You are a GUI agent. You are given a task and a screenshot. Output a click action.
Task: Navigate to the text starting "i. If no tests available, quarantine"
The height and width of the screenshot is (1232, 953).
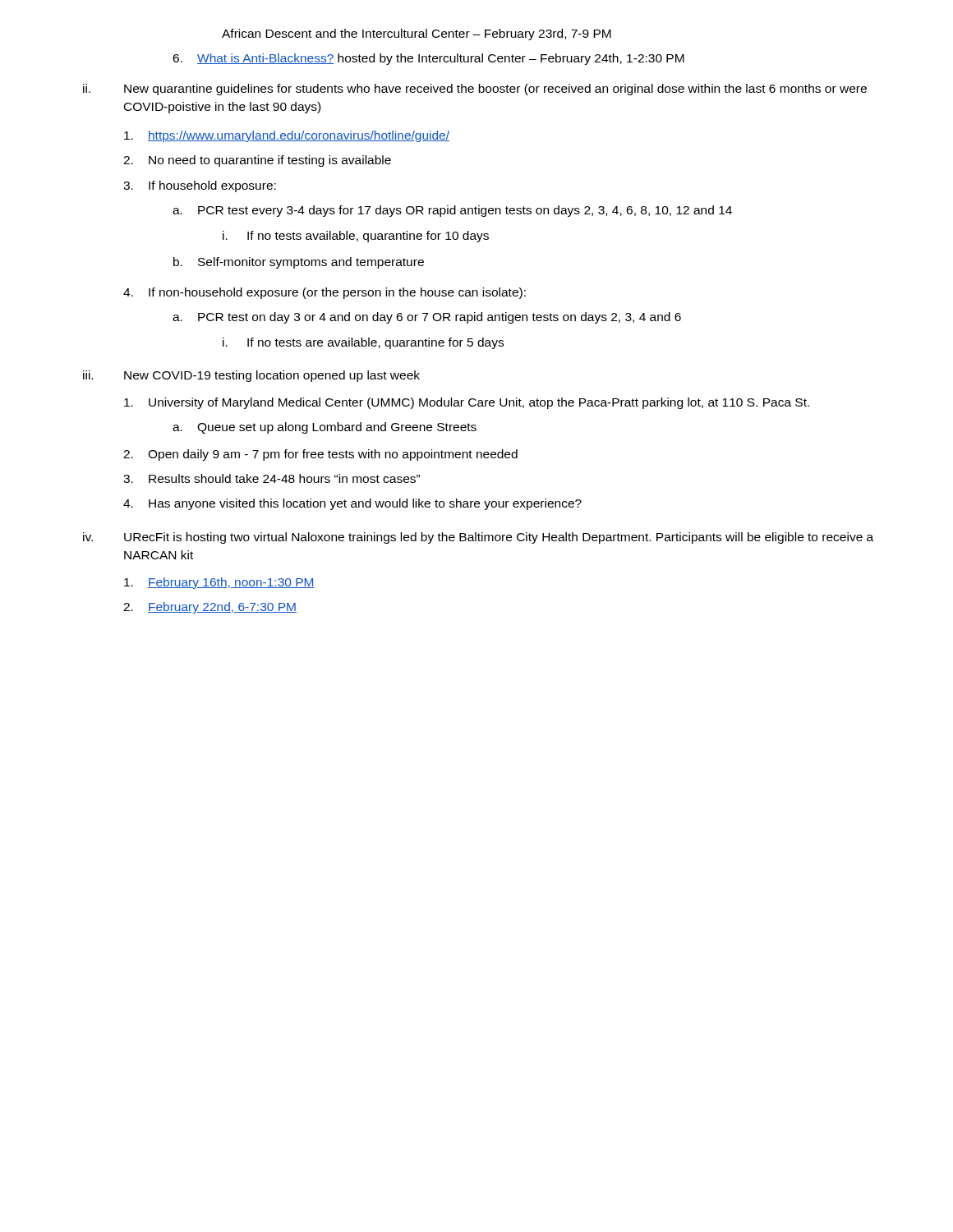pos(356,237)
